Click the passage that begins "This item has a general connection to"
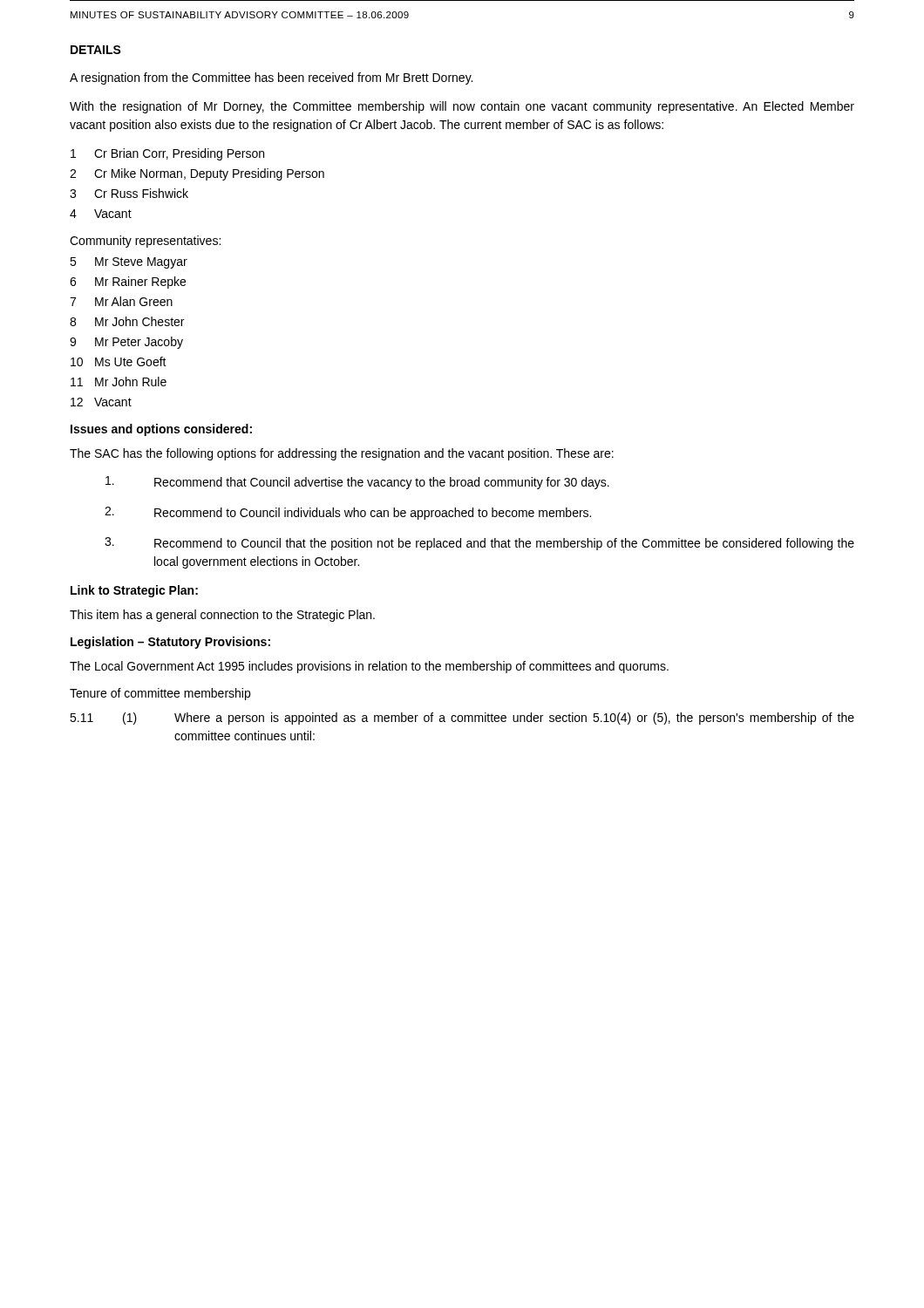924x1308 pixels. pyautogui.click(x=223, y=615)
